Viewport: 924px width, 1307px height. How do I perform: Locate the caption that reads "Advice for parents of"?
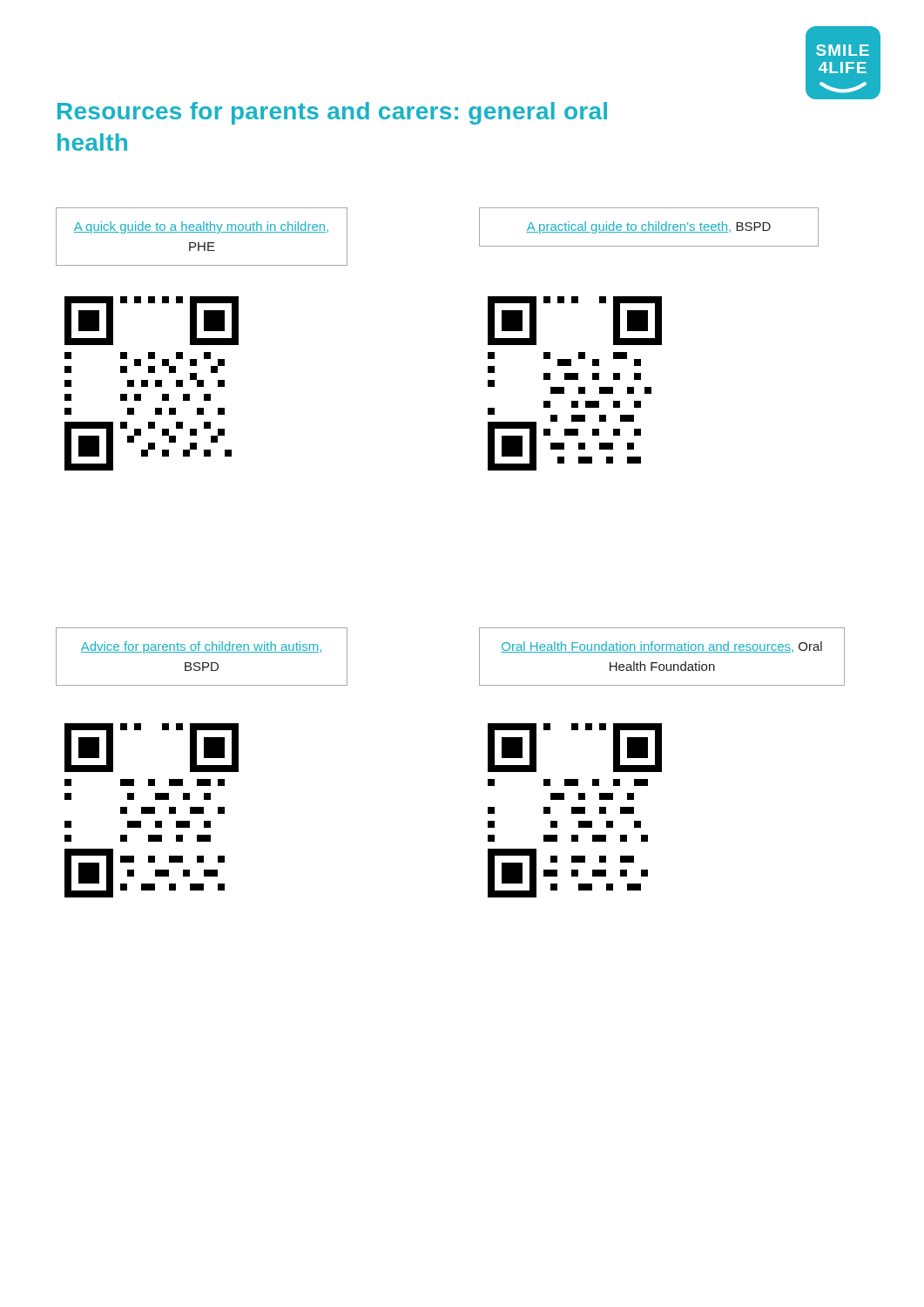coord(202,656)
